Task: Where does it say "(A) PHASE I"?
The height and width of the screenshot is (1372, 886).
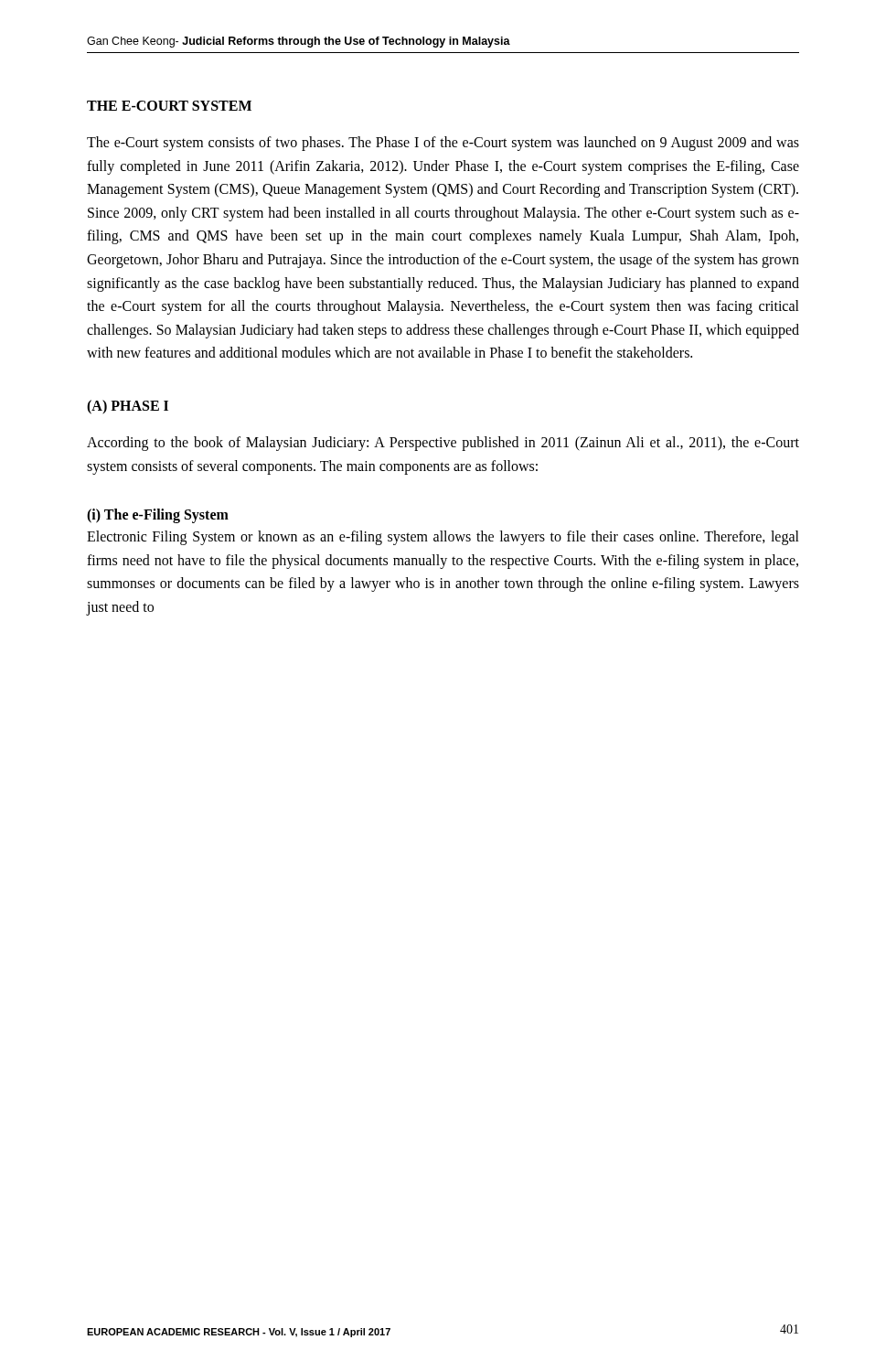Action: click(128, 406)
